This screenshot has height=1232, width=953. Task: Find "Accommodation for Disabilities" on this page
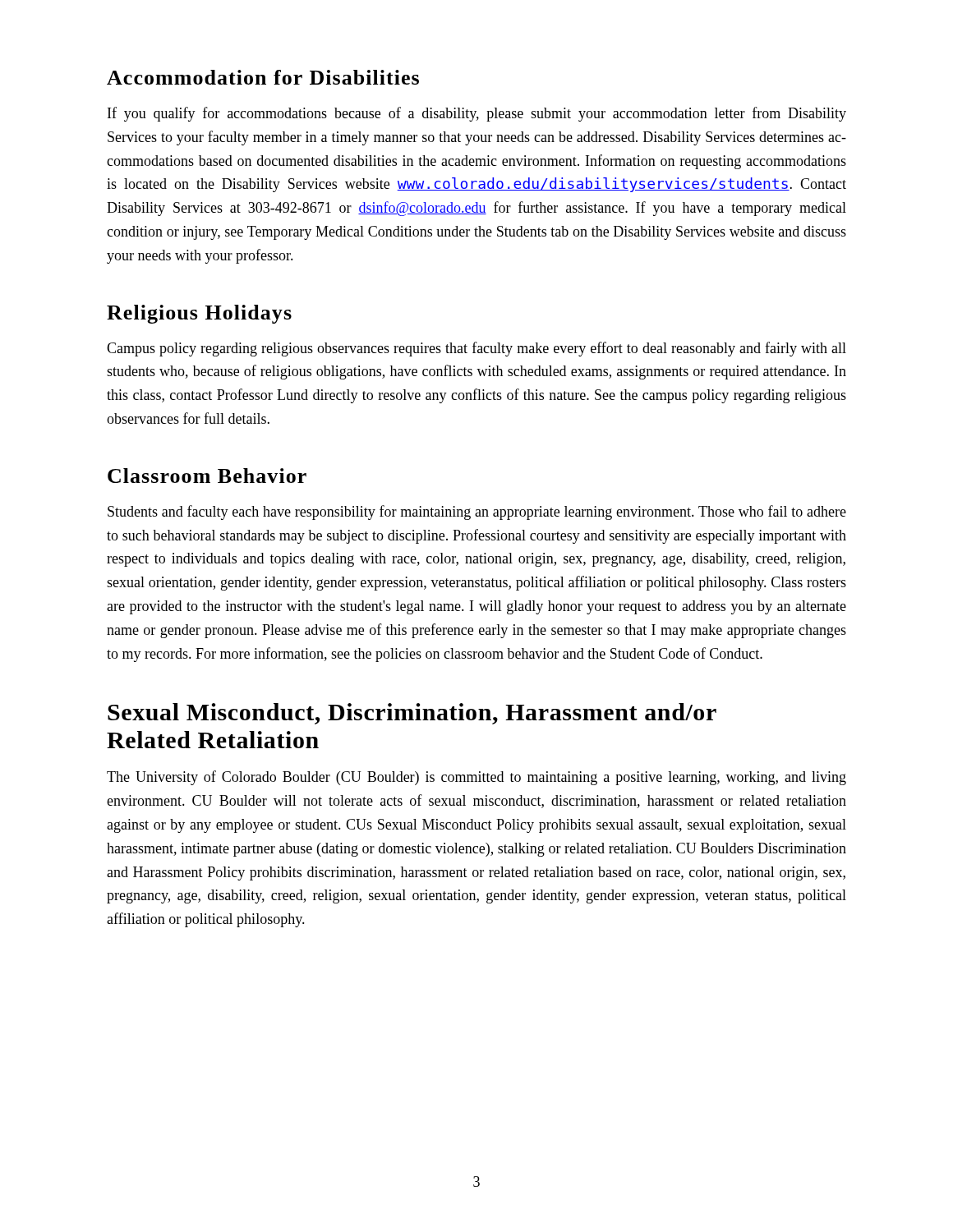click(264, 78)
